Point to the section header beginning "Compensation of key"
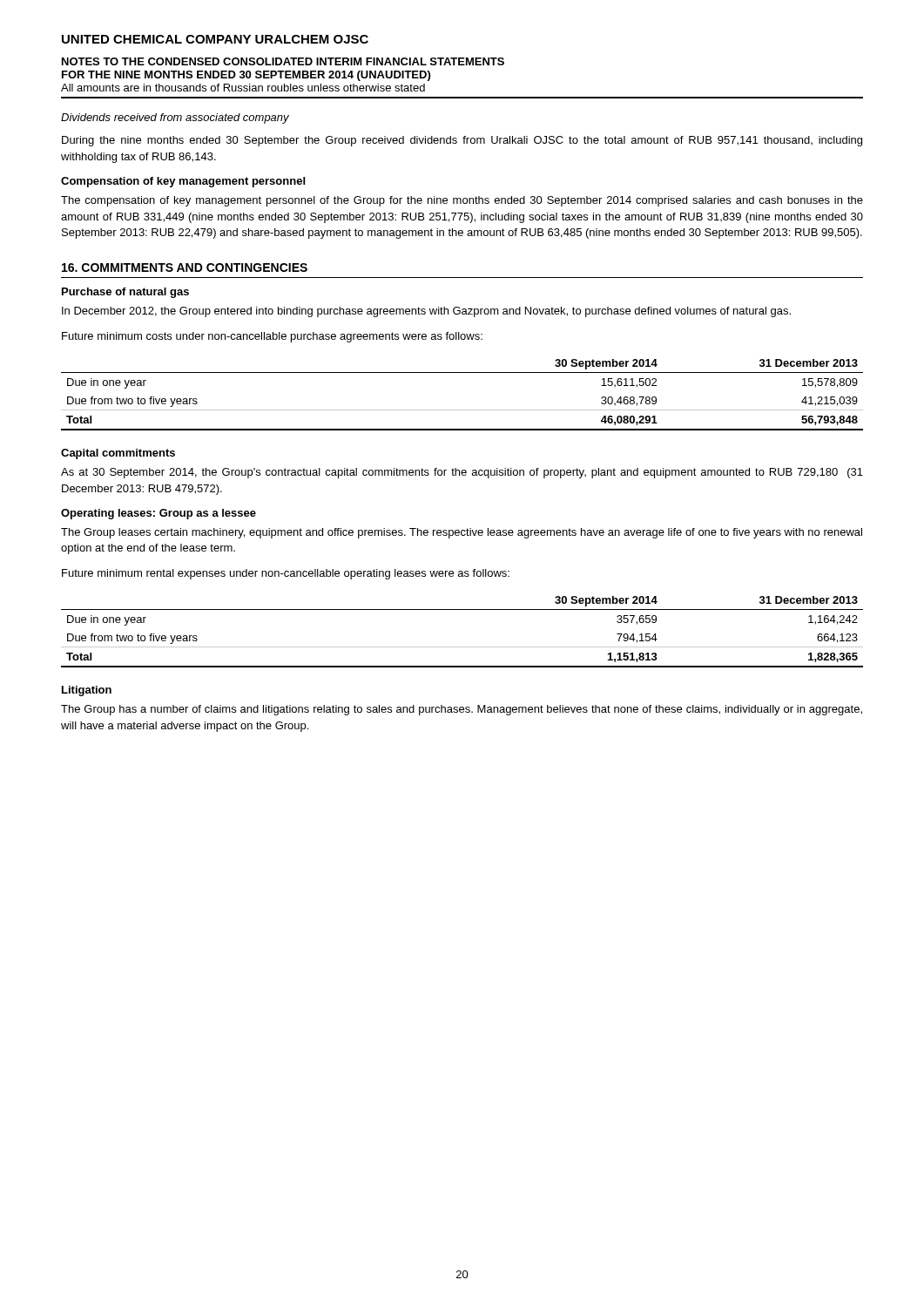This screenshot has width=924, height=1307. (183, 180)
